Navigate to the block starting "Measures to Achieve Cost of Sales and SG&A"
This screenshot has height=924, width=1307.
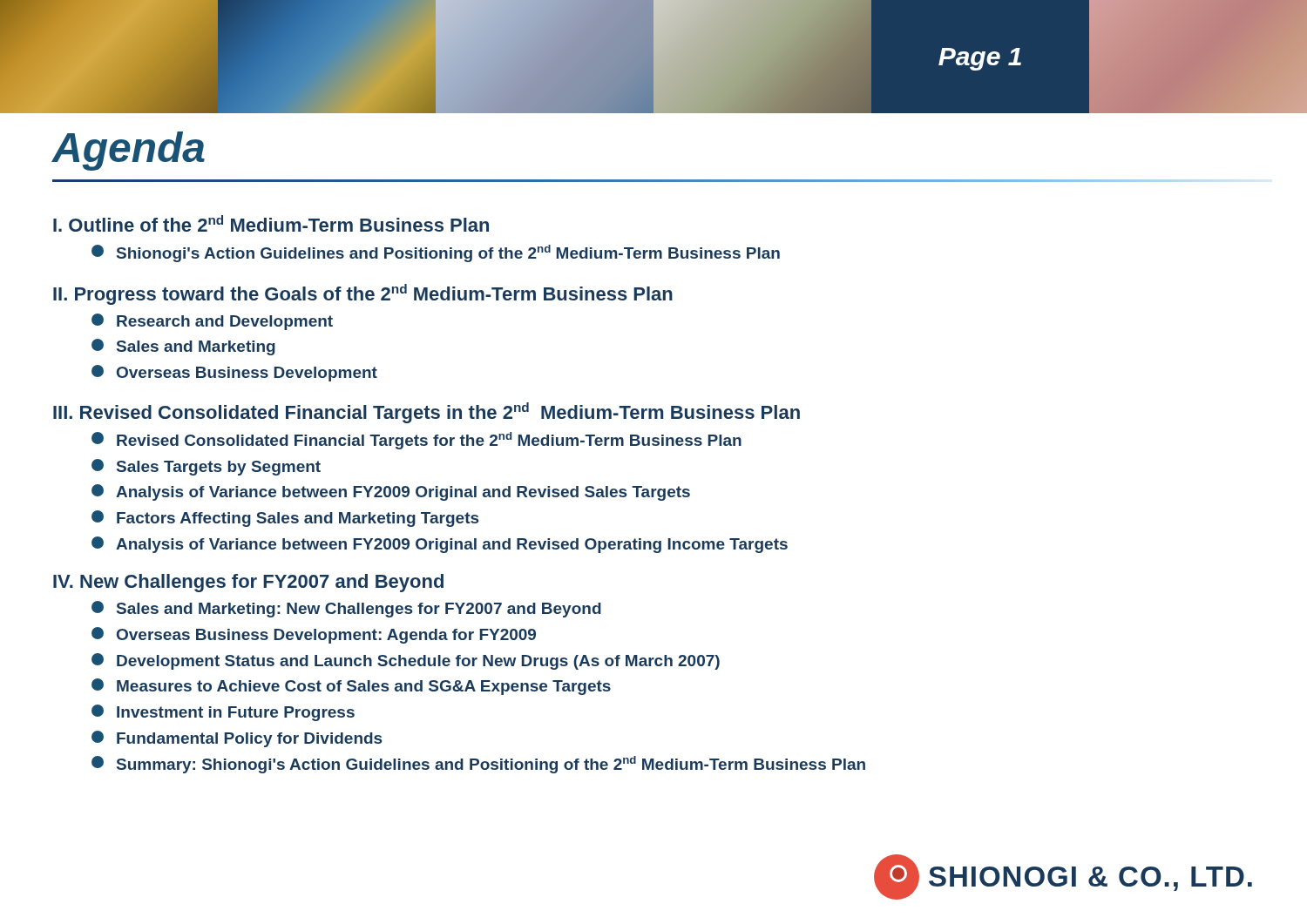[351, 686]
